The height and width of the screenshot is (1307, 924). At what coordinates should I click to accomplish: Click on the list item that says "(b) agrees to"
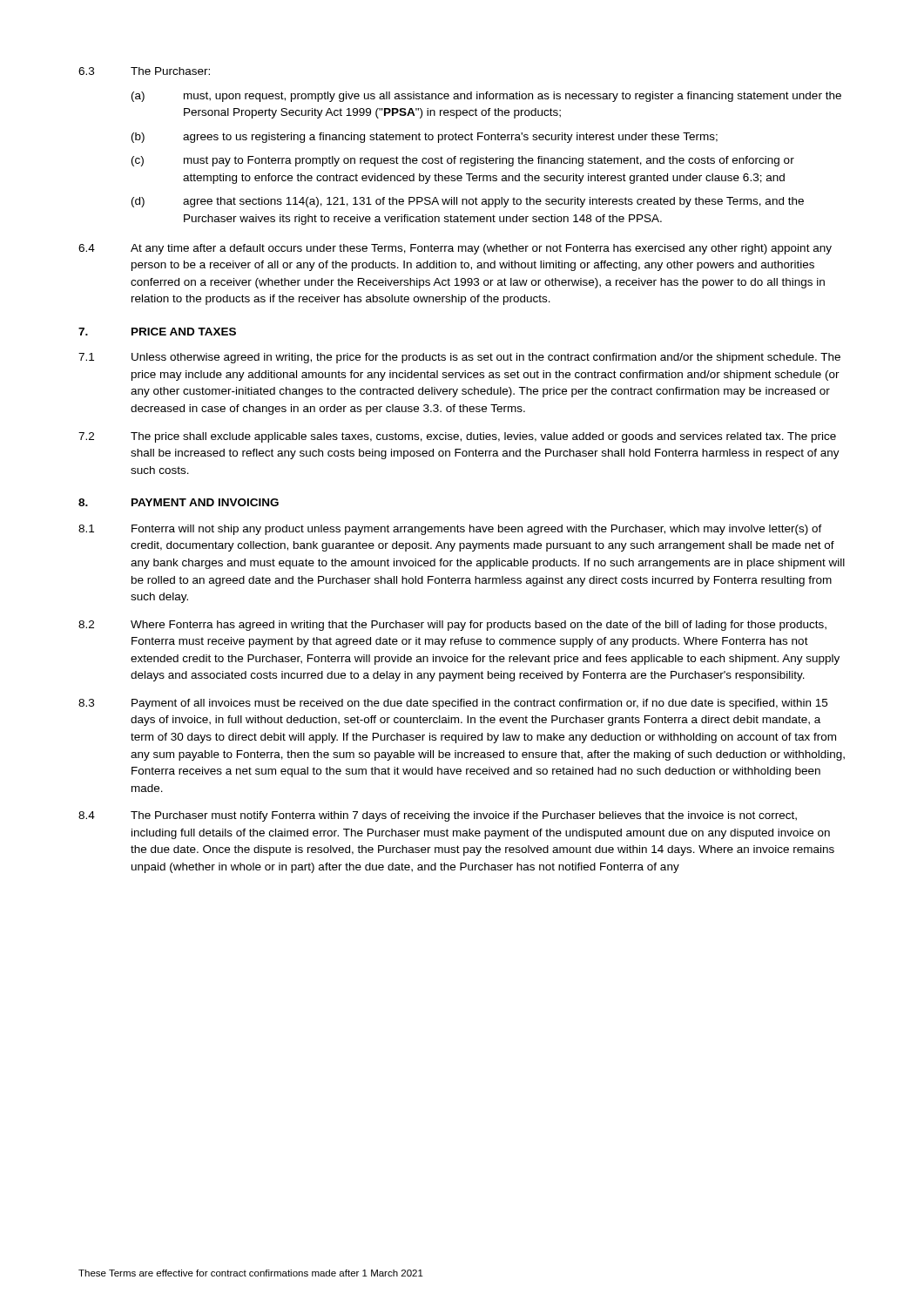click(488, 136)
